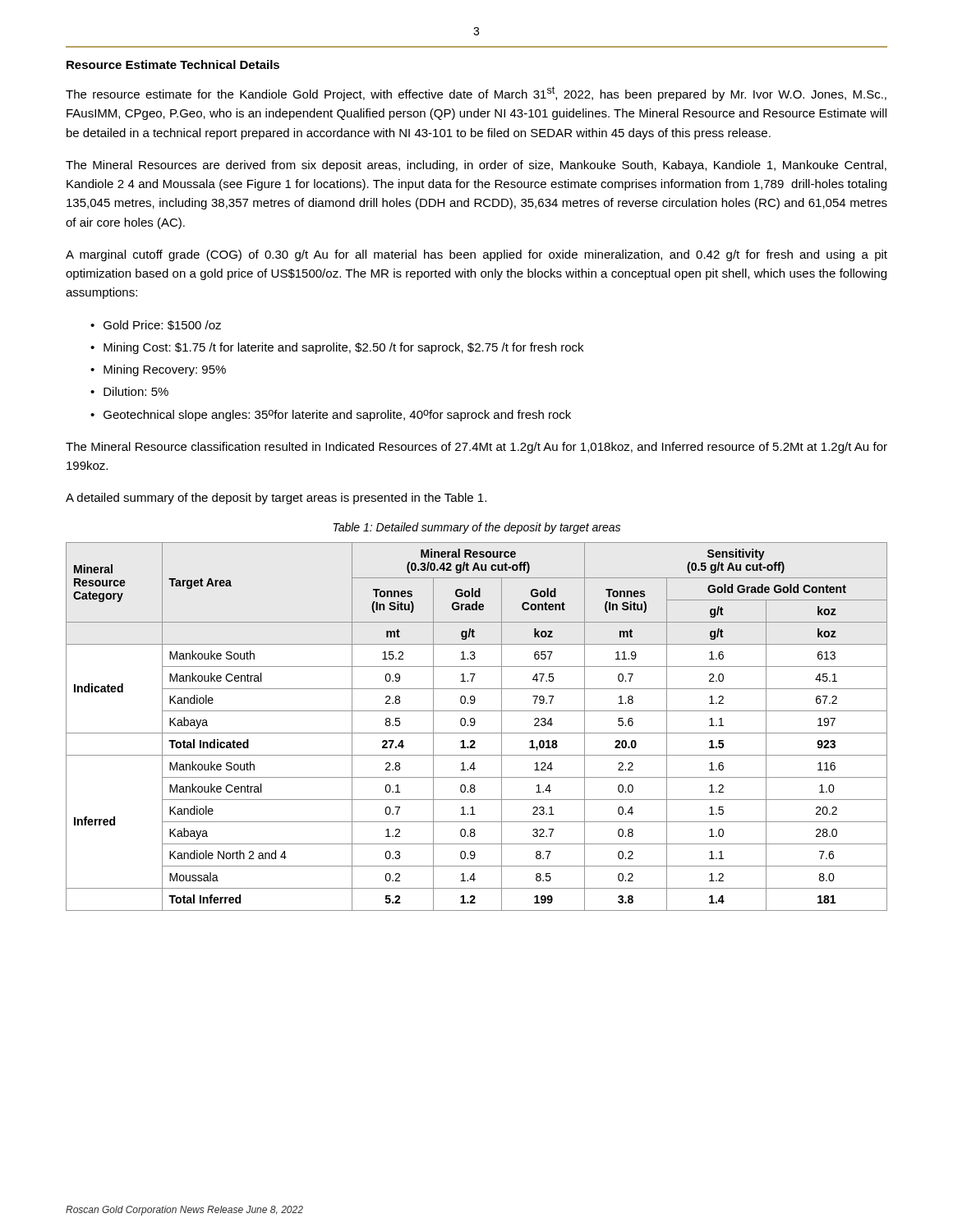Click on the caption with the text "Table 1: Detailed"

[x=476, y=527]
